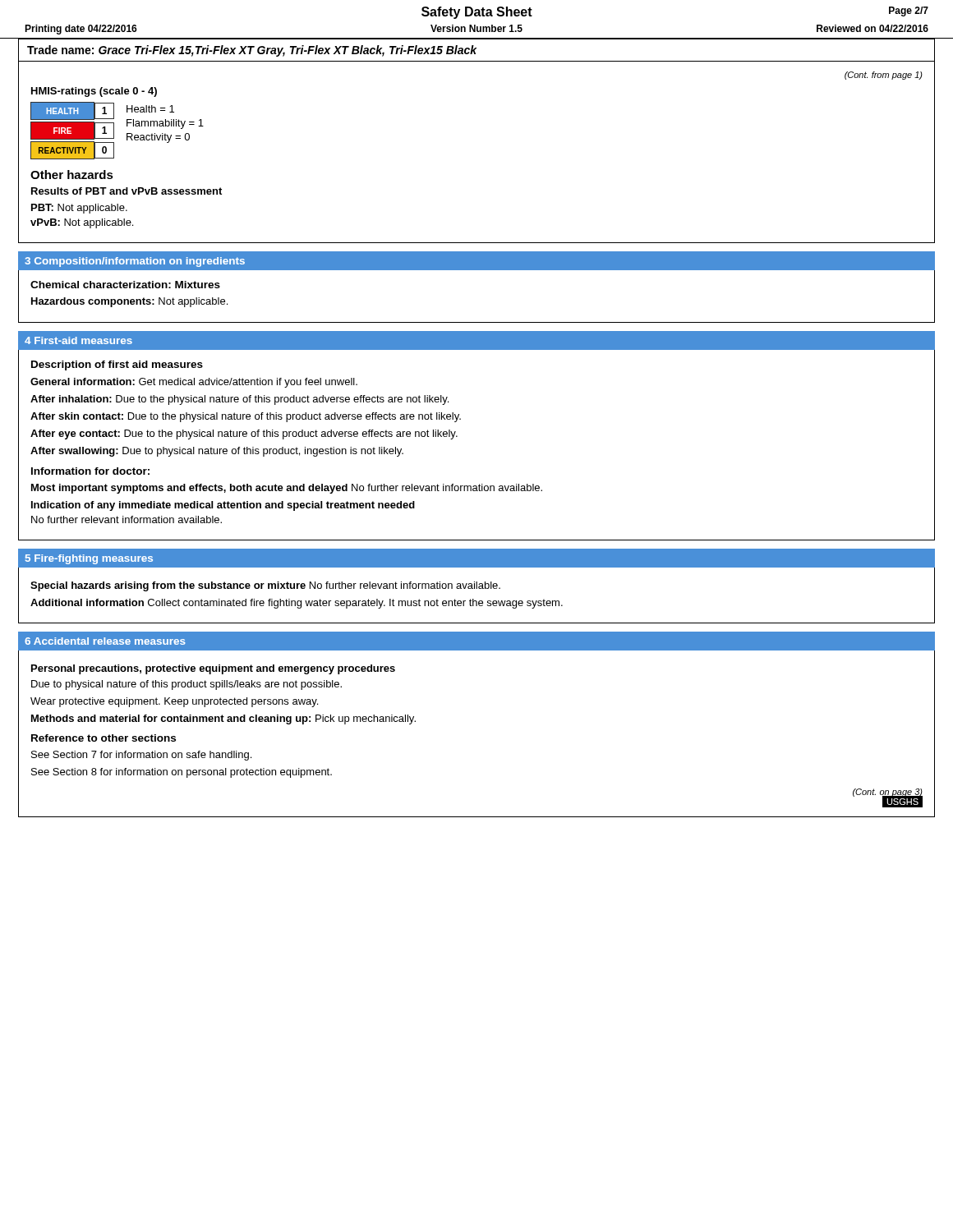Point to "Chemical characterization: Mixtures"
The image size is (953, 1232).
pos(125,285)
